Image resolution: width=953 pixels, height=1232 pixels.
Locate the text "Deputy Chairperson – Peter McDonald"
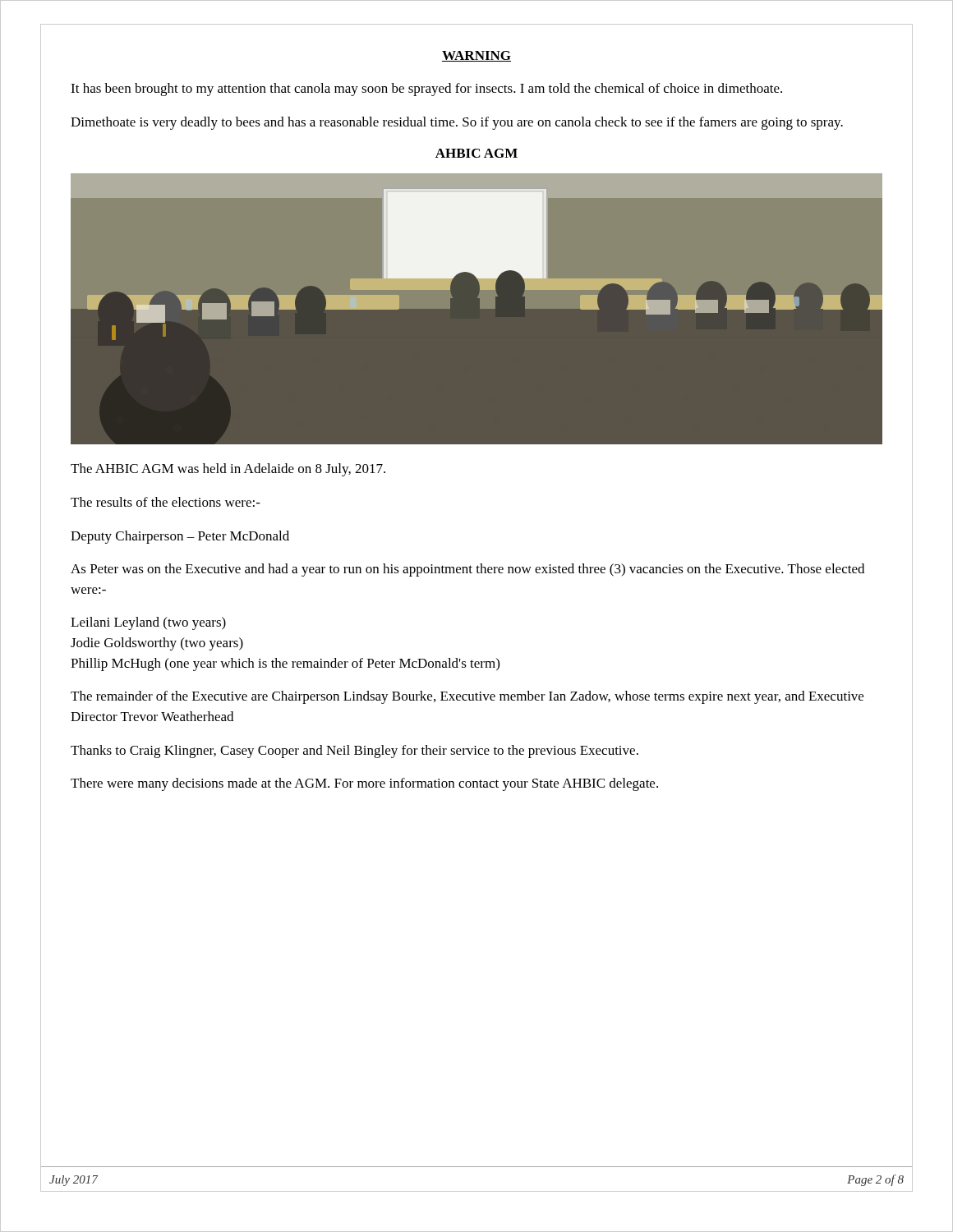(x=180, y=536)
